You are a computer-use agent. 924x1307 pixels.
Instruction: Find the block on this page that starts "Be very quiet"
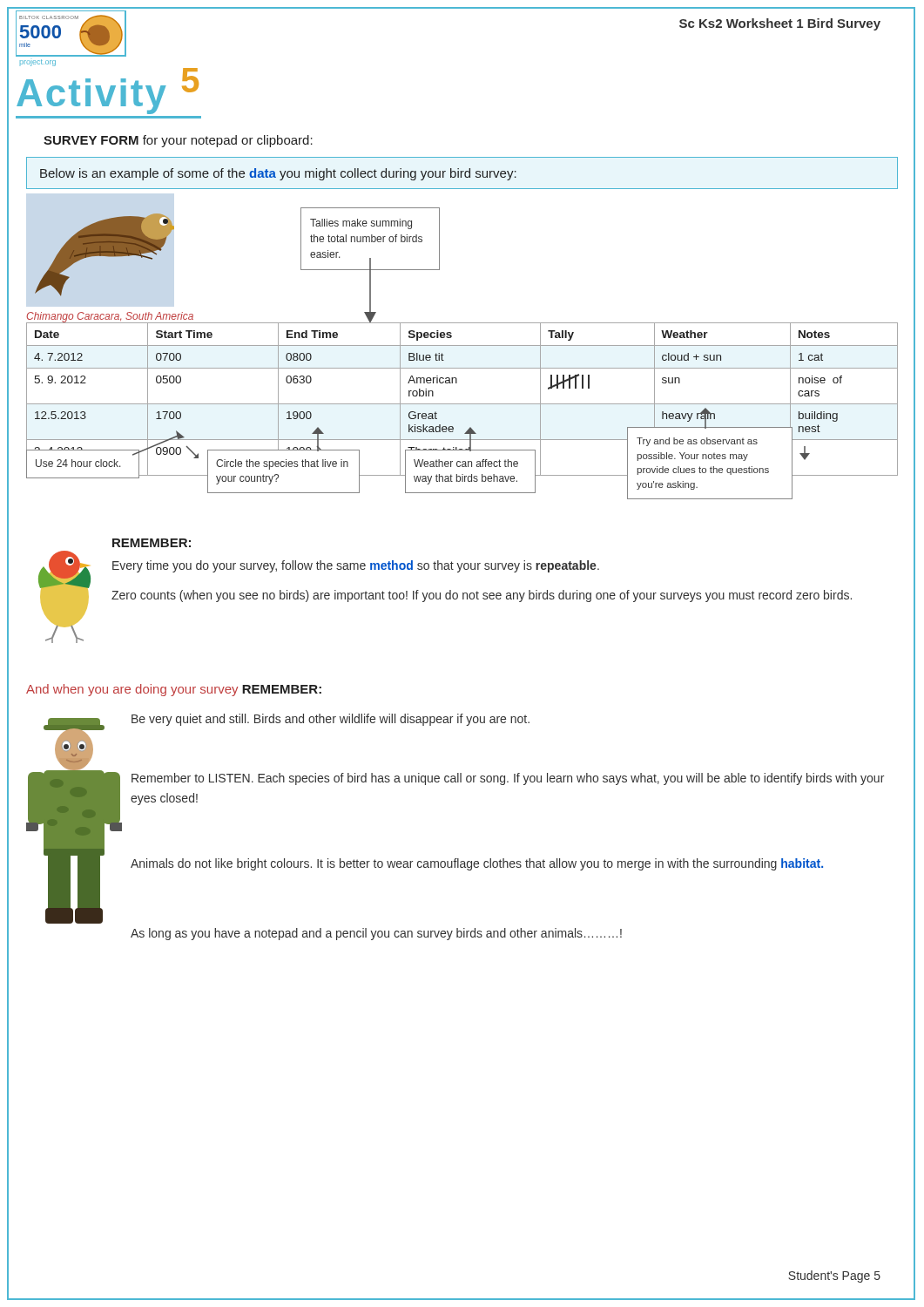click(x=331, y=719)
